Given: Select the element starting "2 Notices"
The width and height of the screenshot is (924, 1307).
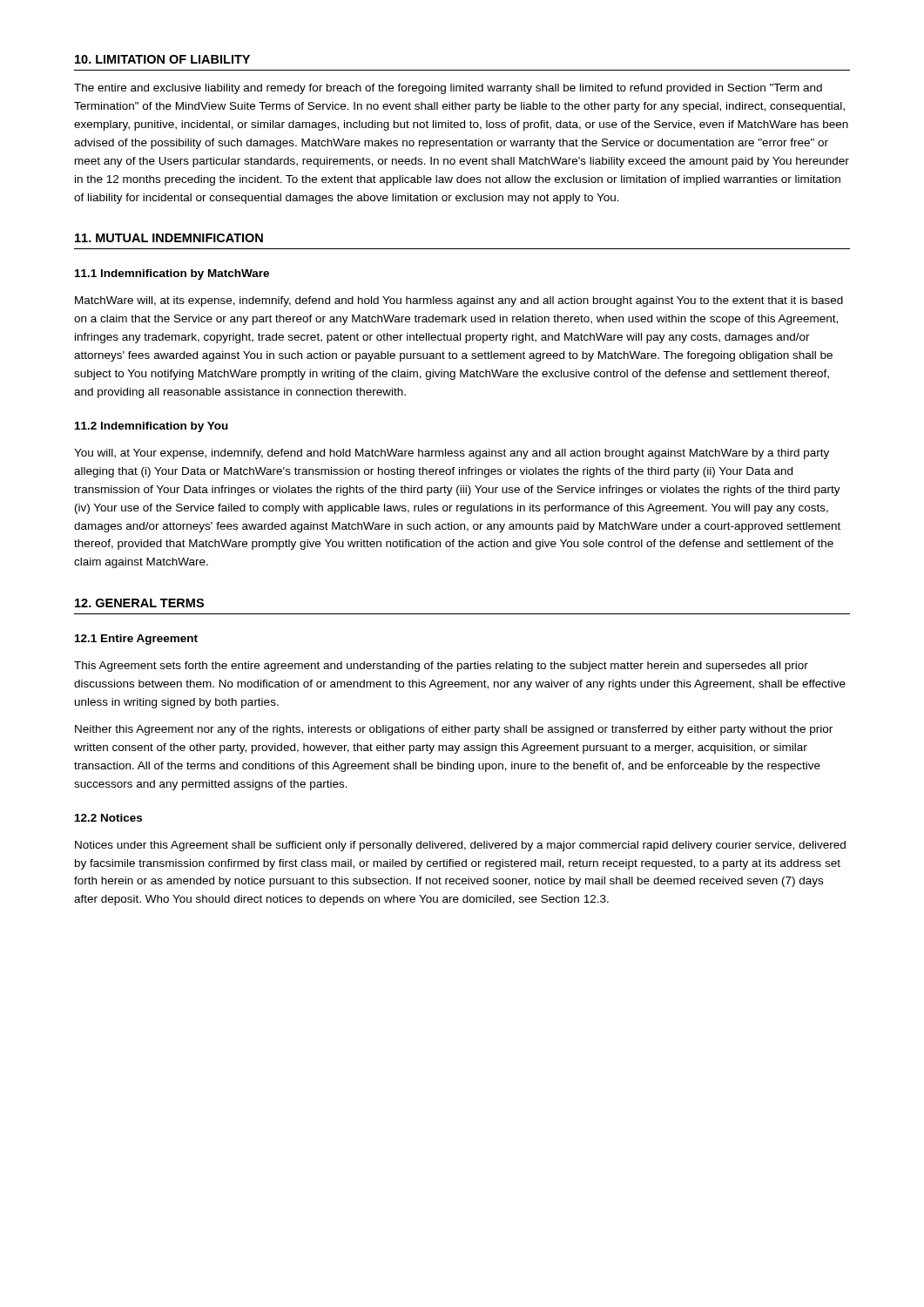Looking at the screenshot, I should [108, 818].
